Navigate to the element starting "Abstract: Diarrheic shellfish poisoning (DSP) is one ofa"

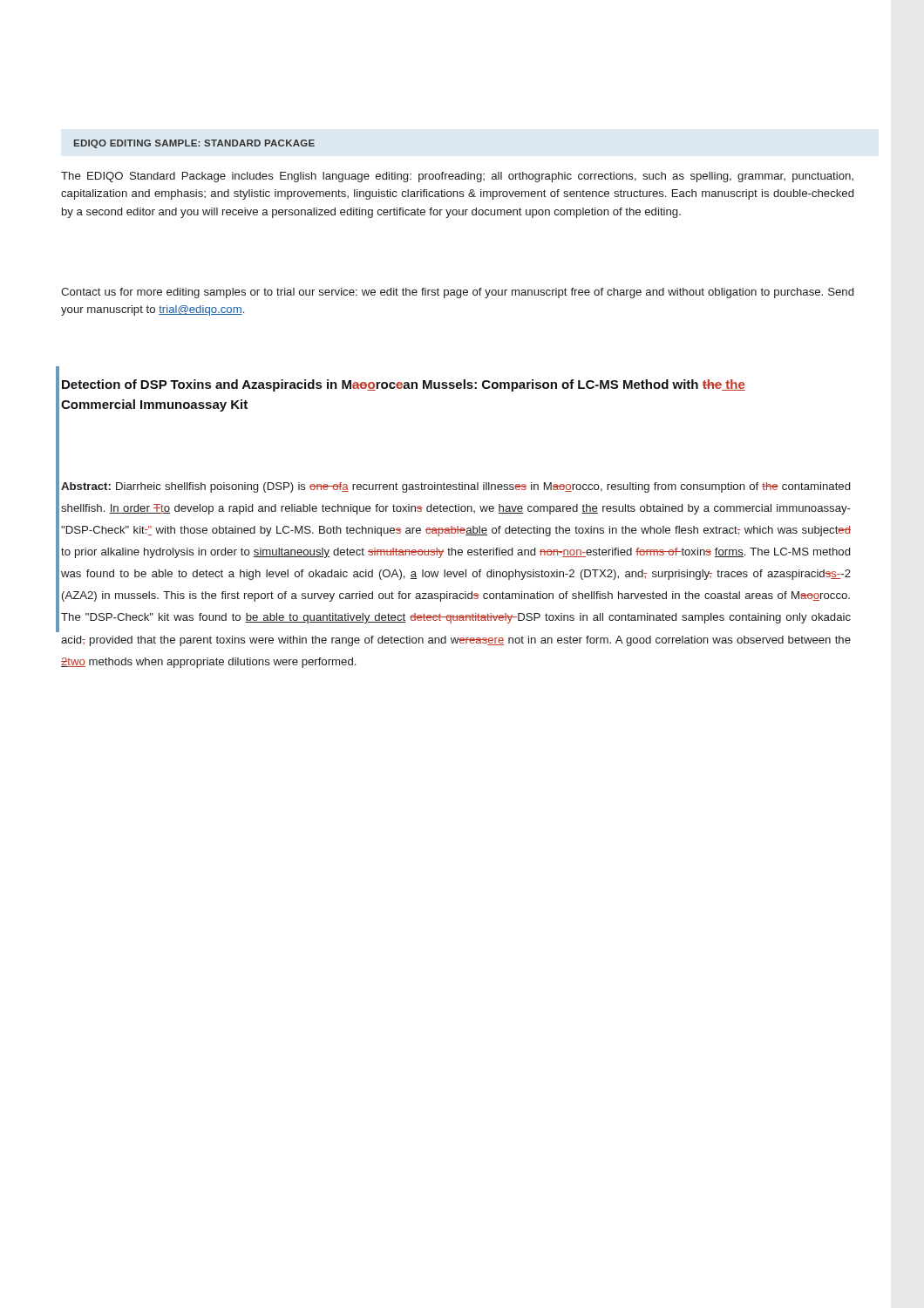(456, 574)
